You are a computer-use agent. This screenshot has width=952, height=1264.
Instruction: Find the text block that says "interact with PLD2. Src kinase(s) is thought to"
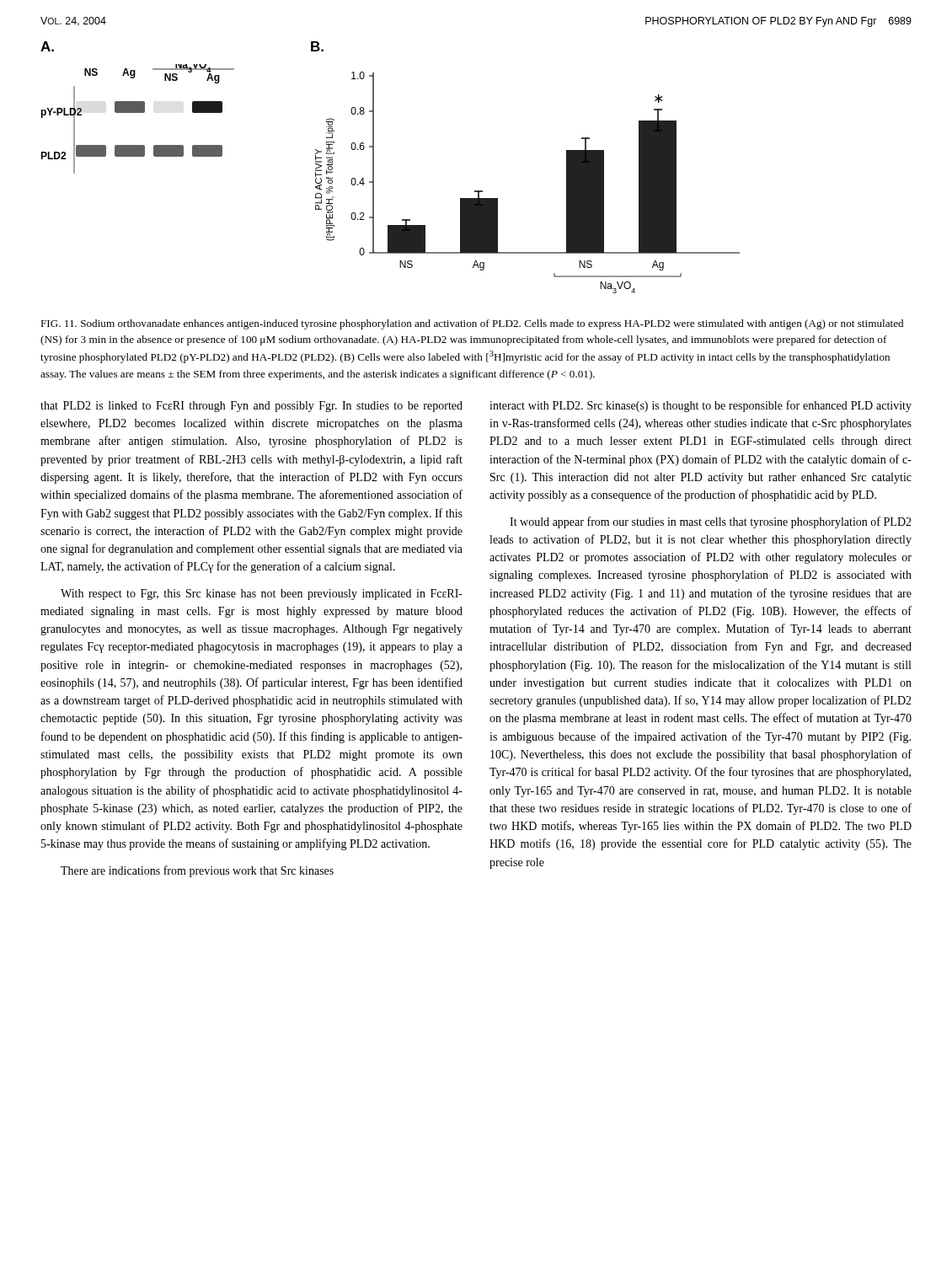tap(701, 634)
